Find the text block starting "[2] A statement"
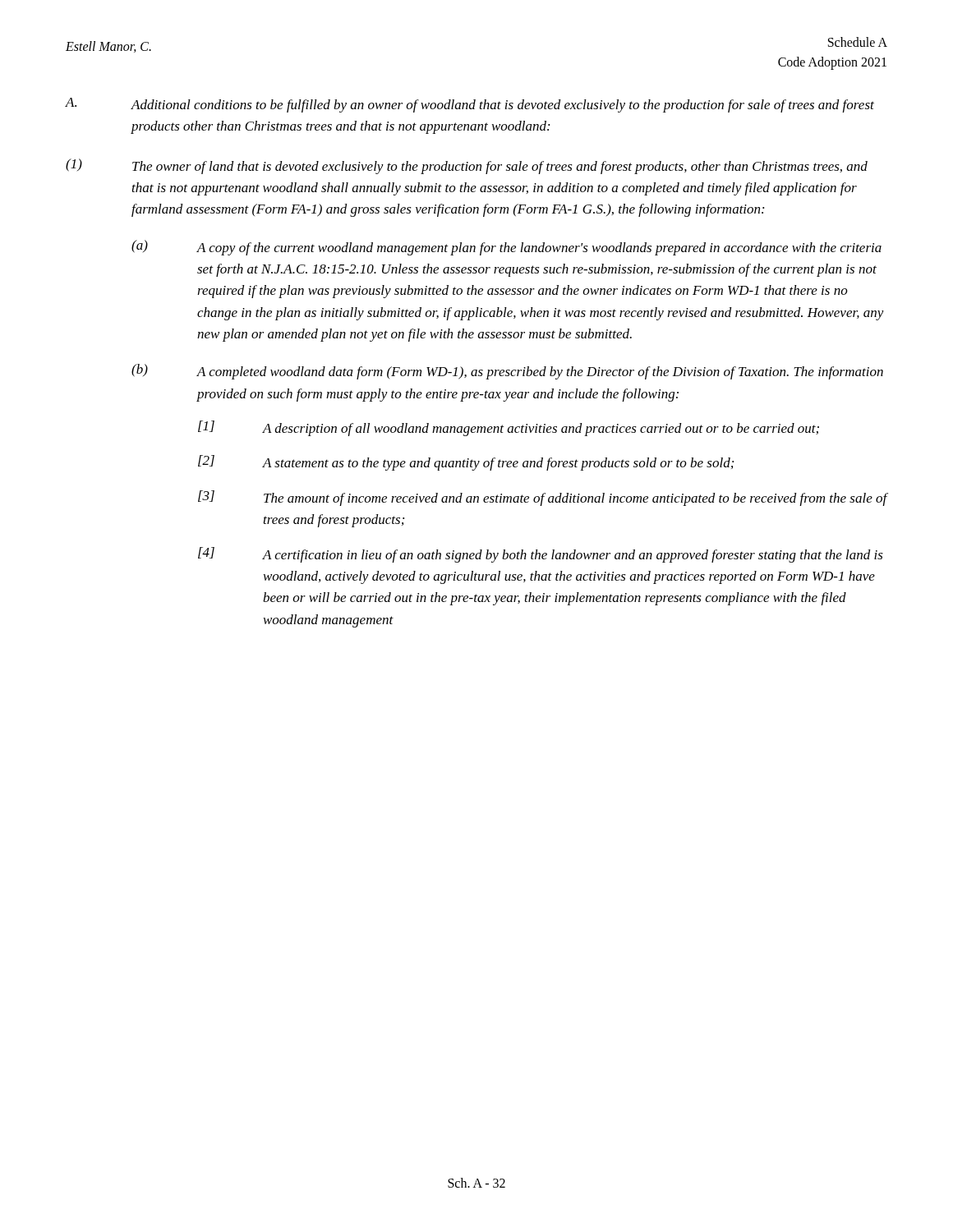This screenshot has width=953, height=1232. (542, 464)
